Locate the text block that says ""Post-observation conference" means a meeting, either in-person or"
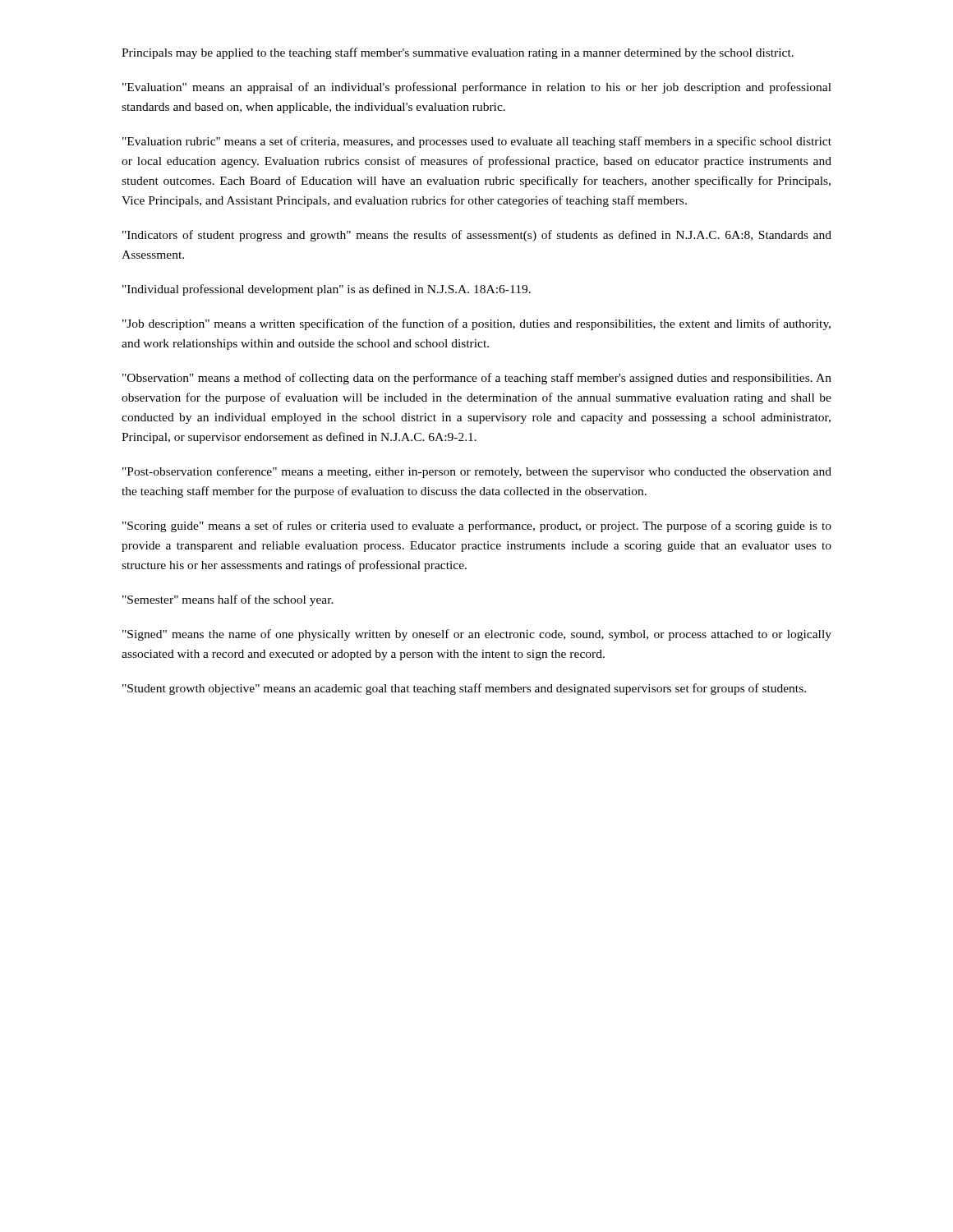The width and height of the screenshot is (953, 1232). [476, 481]
